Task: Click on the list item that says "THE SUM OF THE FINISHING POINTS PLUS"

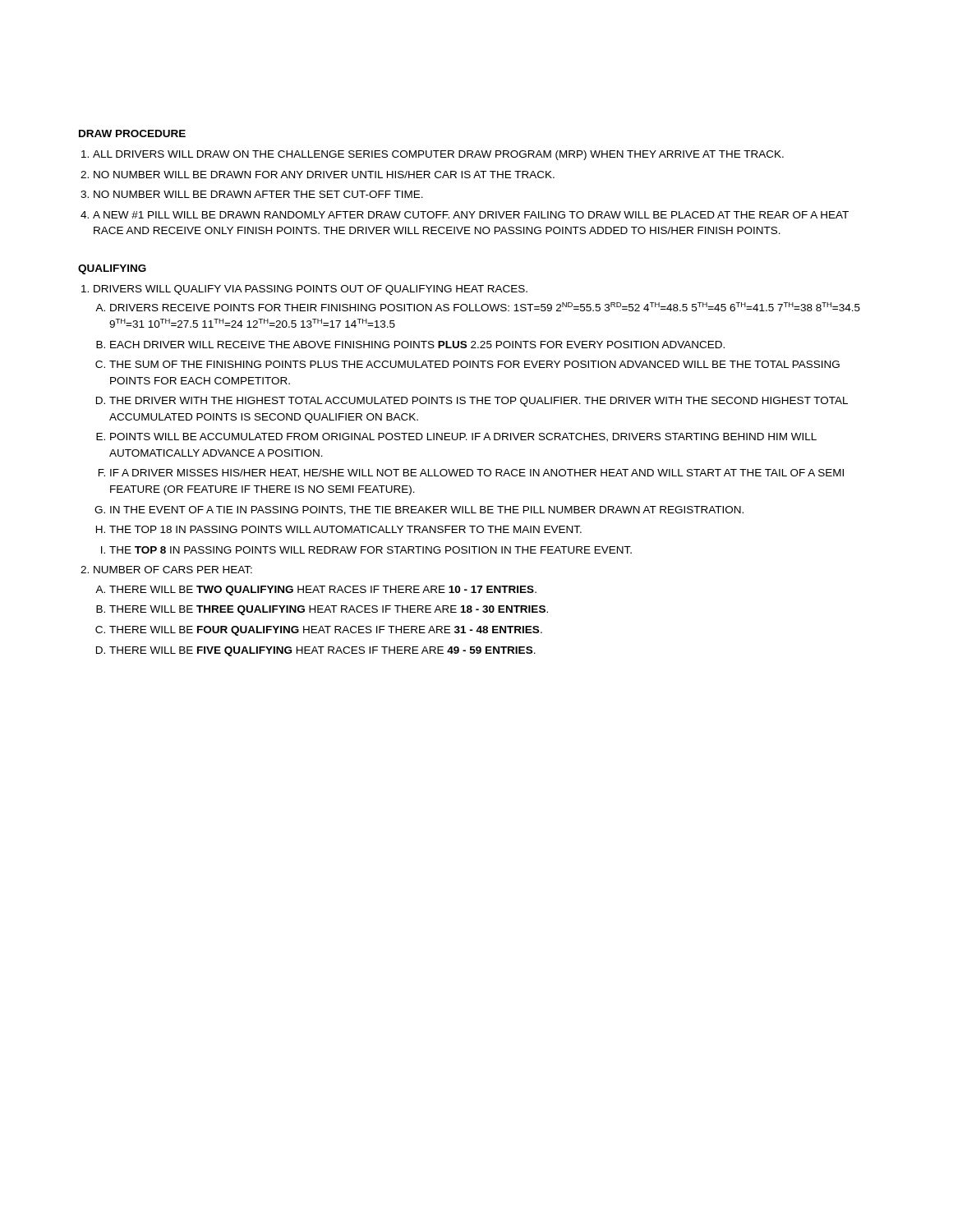Action: pos(475,372)
